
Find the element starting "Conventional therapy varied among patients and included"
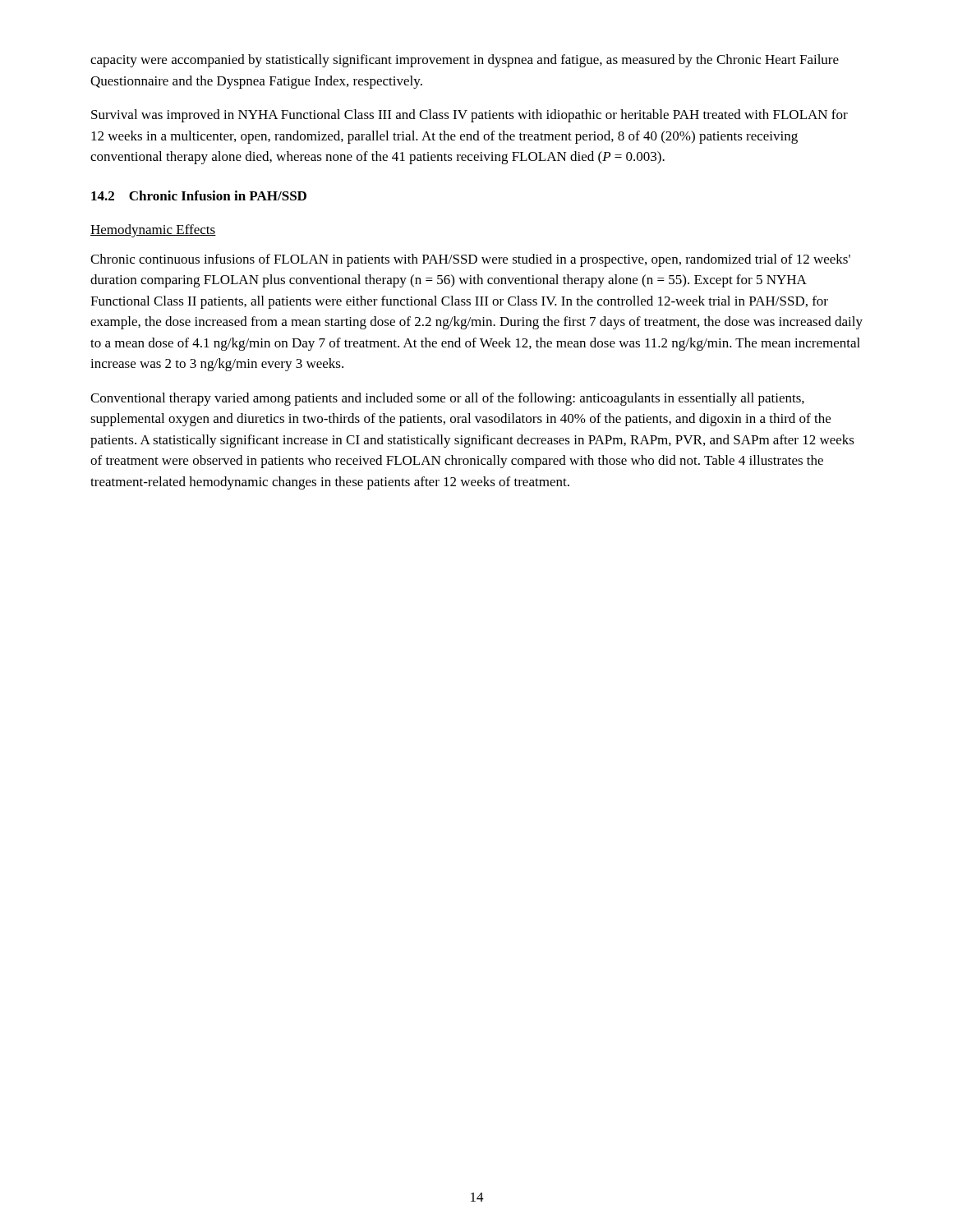[472, 439]
